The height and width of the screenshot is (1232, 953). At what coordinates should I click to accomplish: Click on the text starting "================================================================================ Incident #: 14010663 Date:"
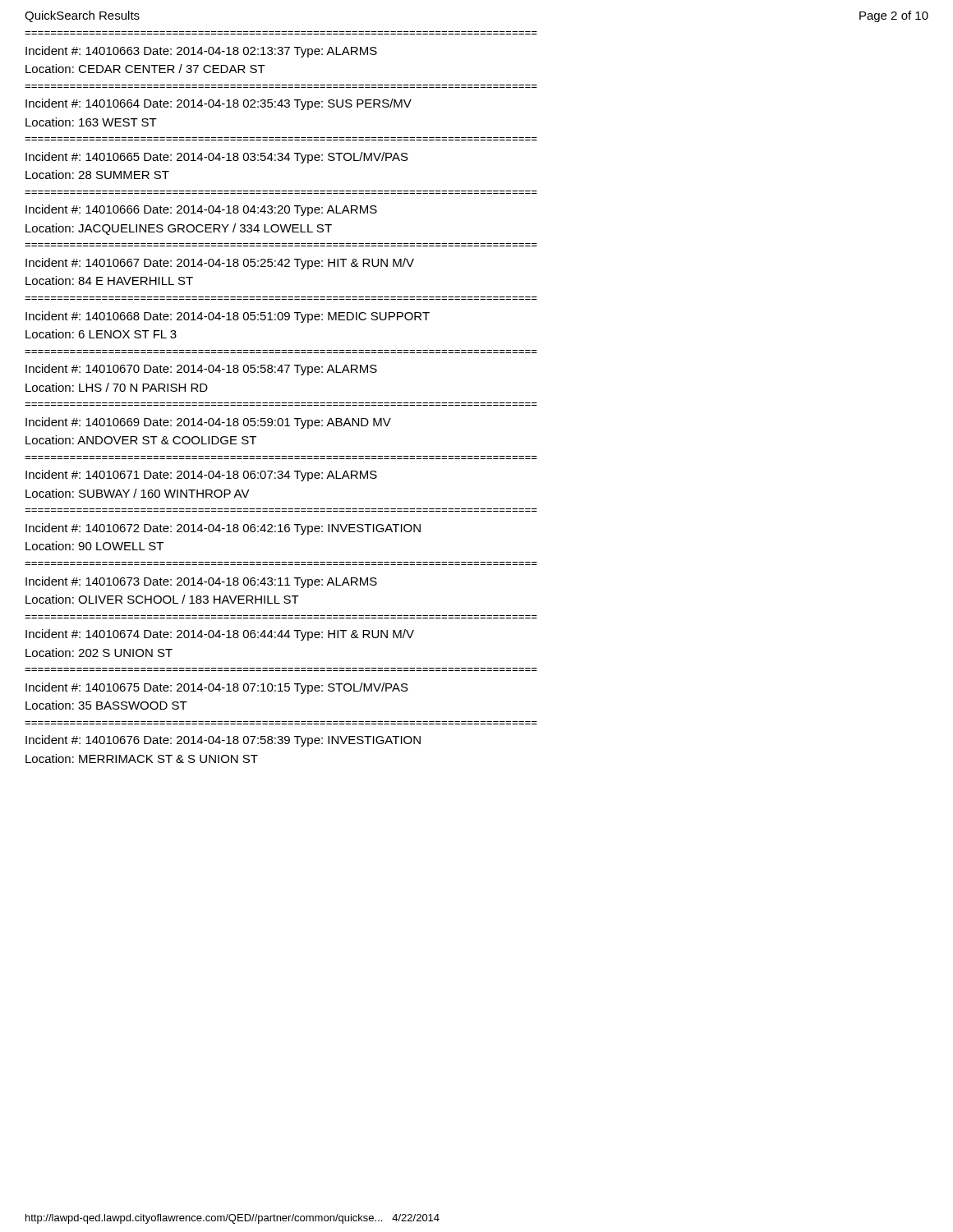click(x=201, y=52)
